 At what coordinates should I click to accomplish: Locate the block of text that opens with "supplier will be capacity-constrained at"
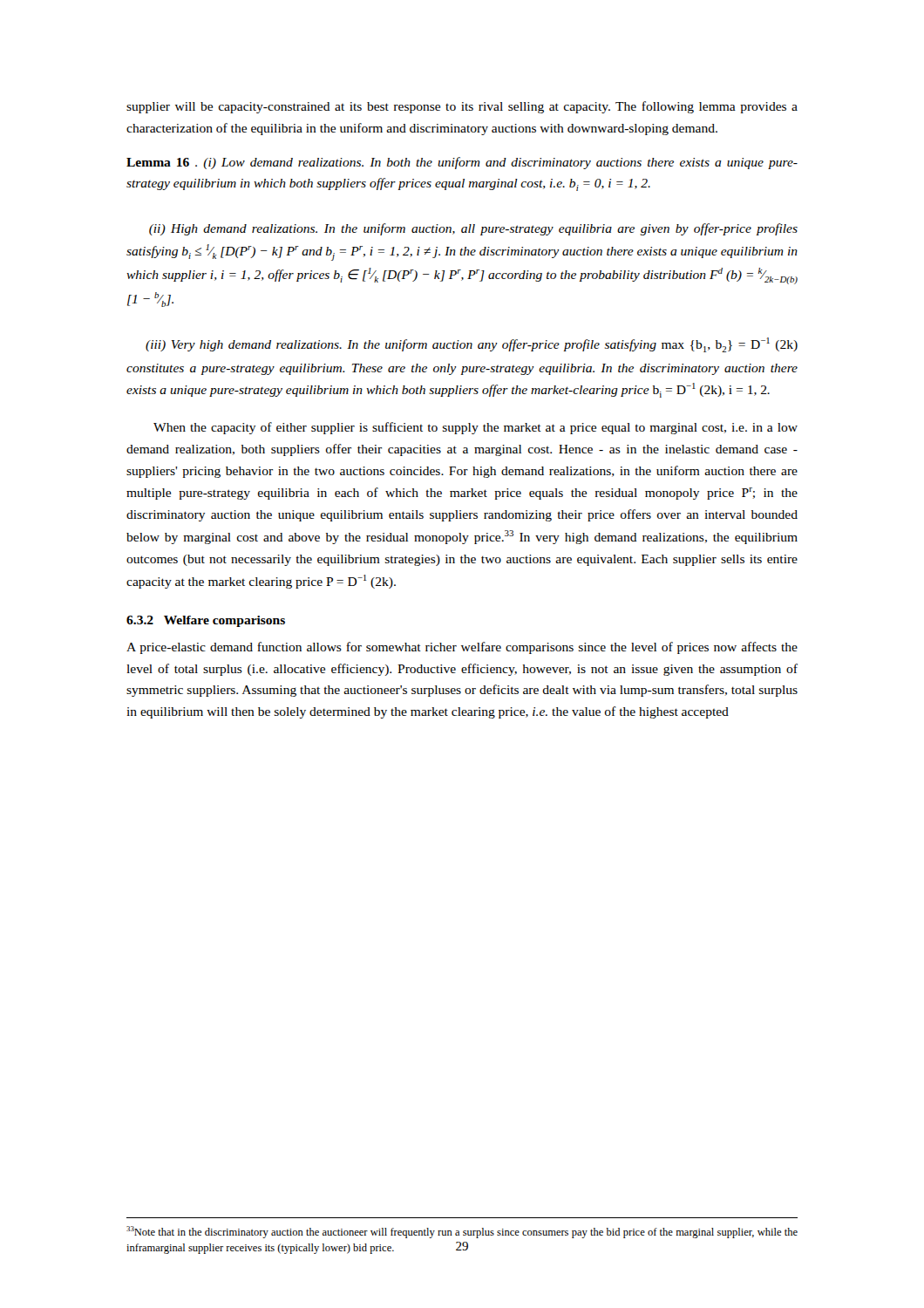[462, 117]
